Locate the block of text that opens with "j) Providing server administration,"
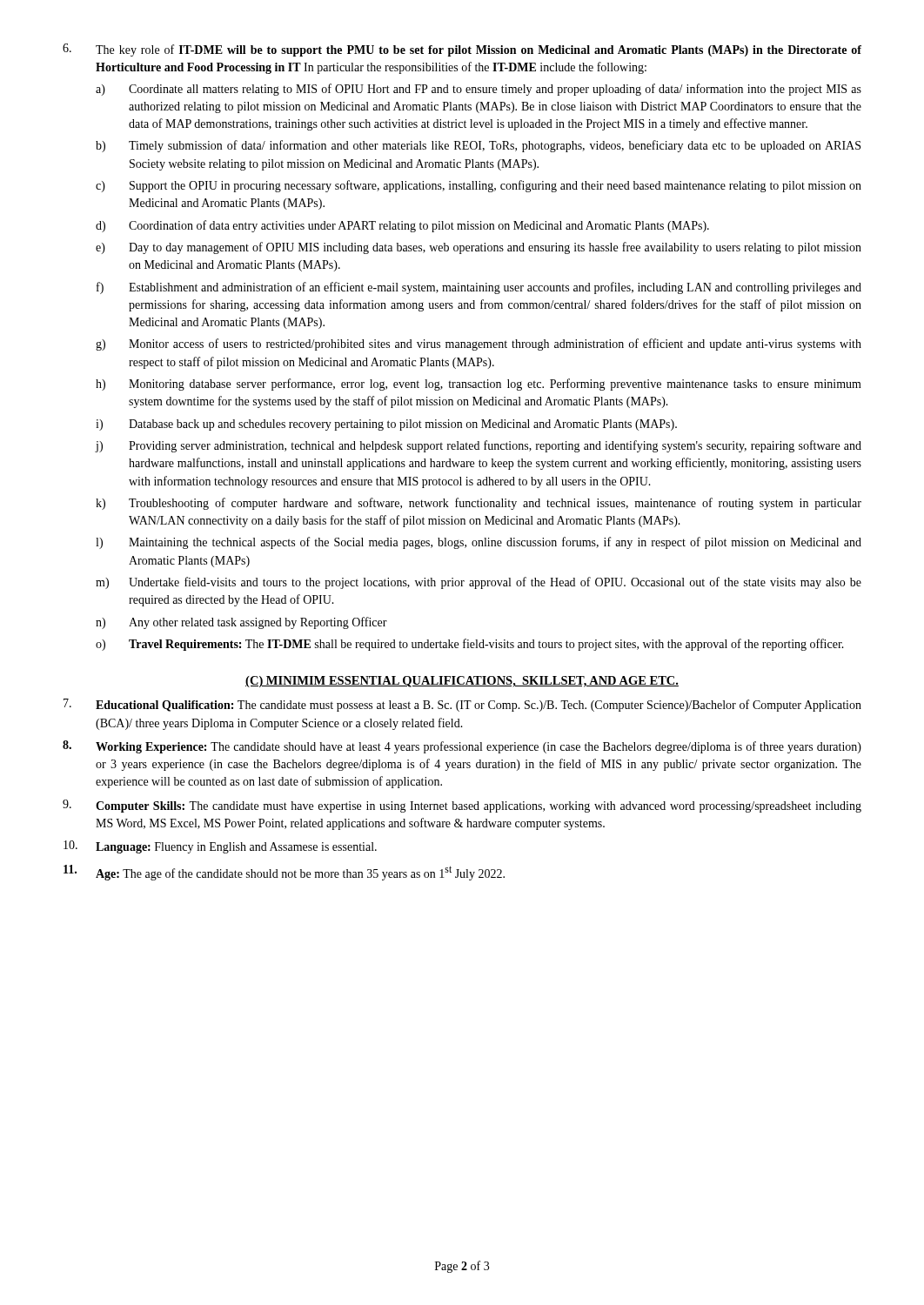The height and width of the screenshot is (1305, 924). coord(479,464)
